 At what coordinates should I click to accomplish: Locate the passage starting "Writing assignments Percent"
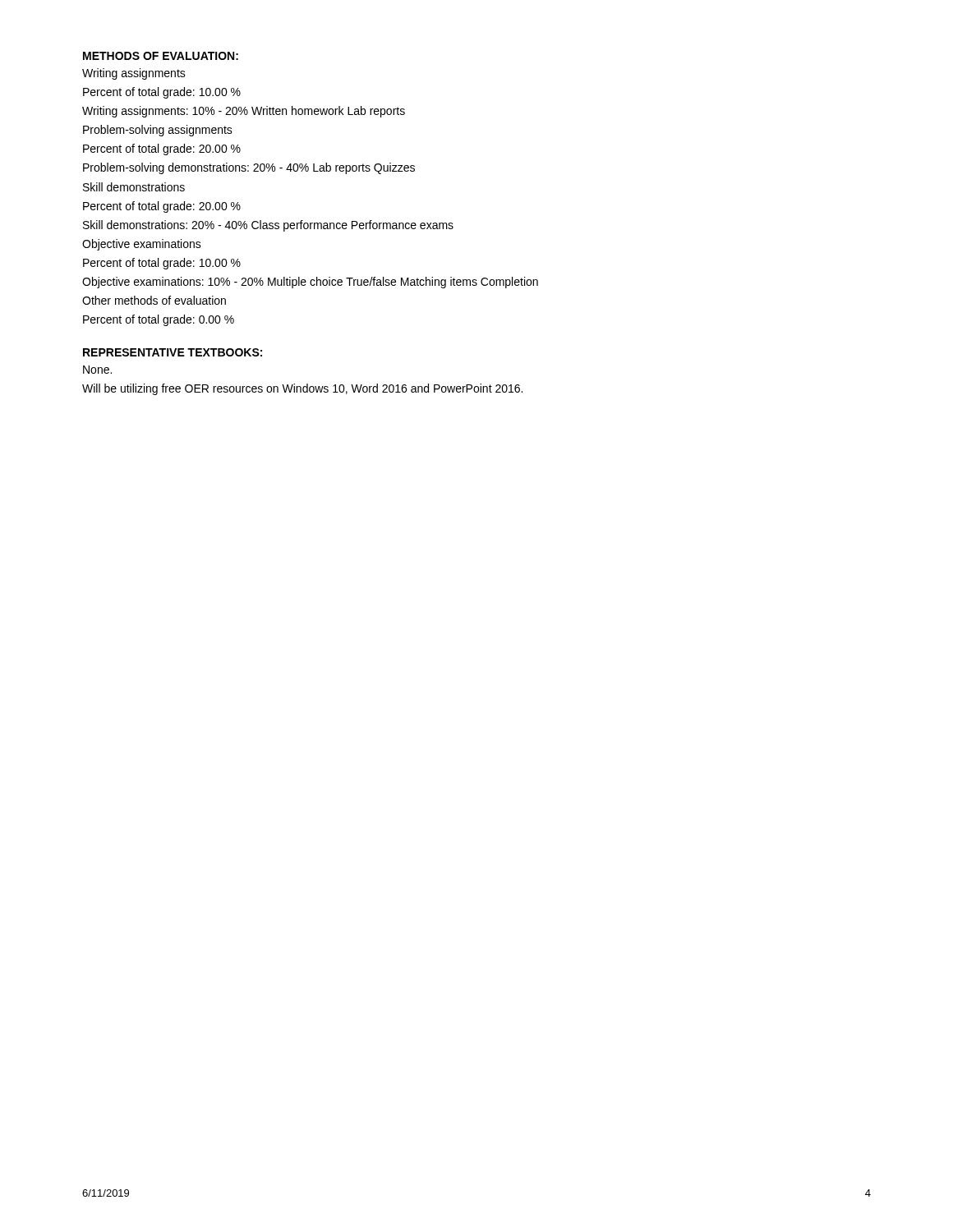tap(134, 74)
